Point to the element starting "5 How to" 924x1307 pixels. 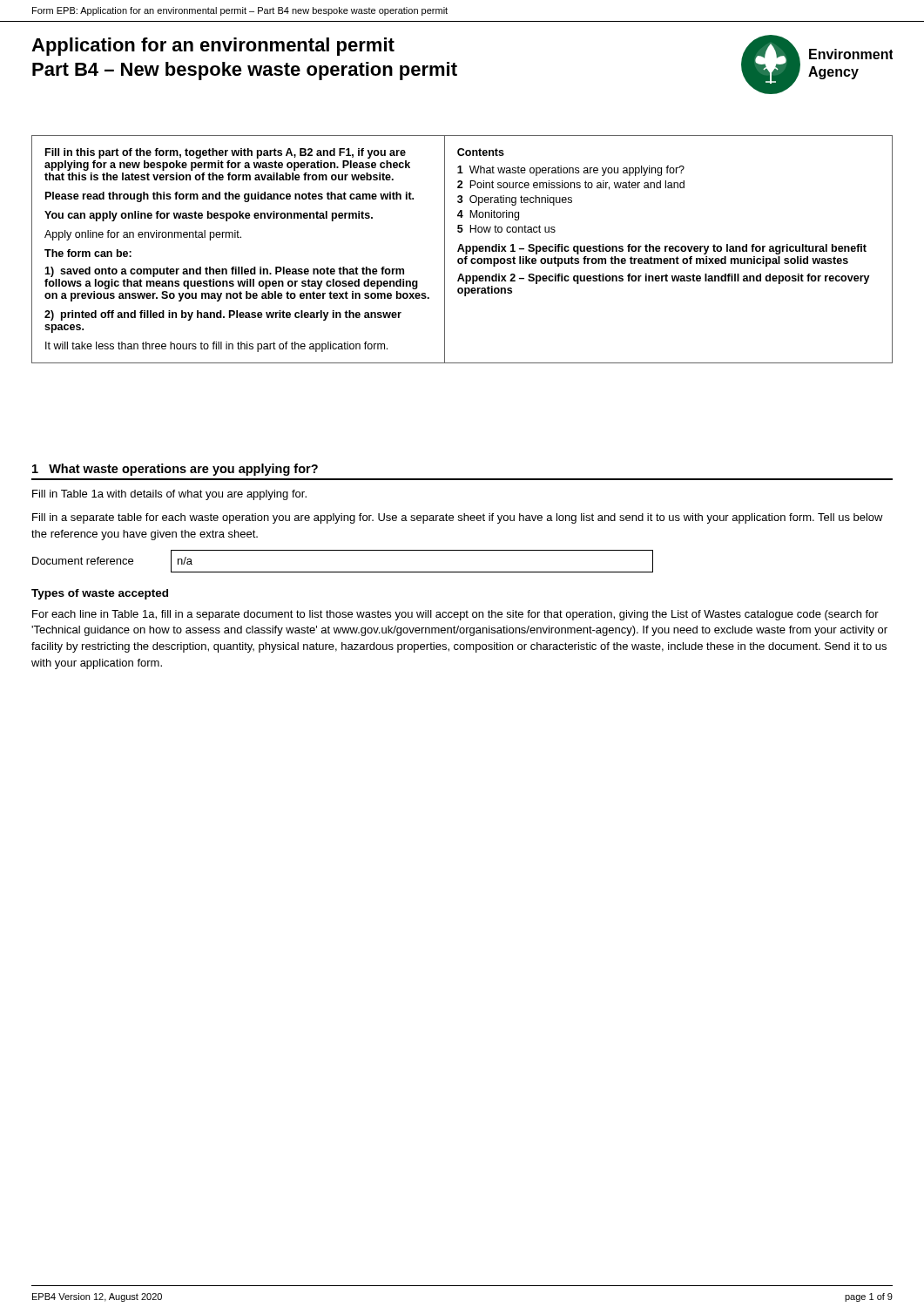point(506,229)
